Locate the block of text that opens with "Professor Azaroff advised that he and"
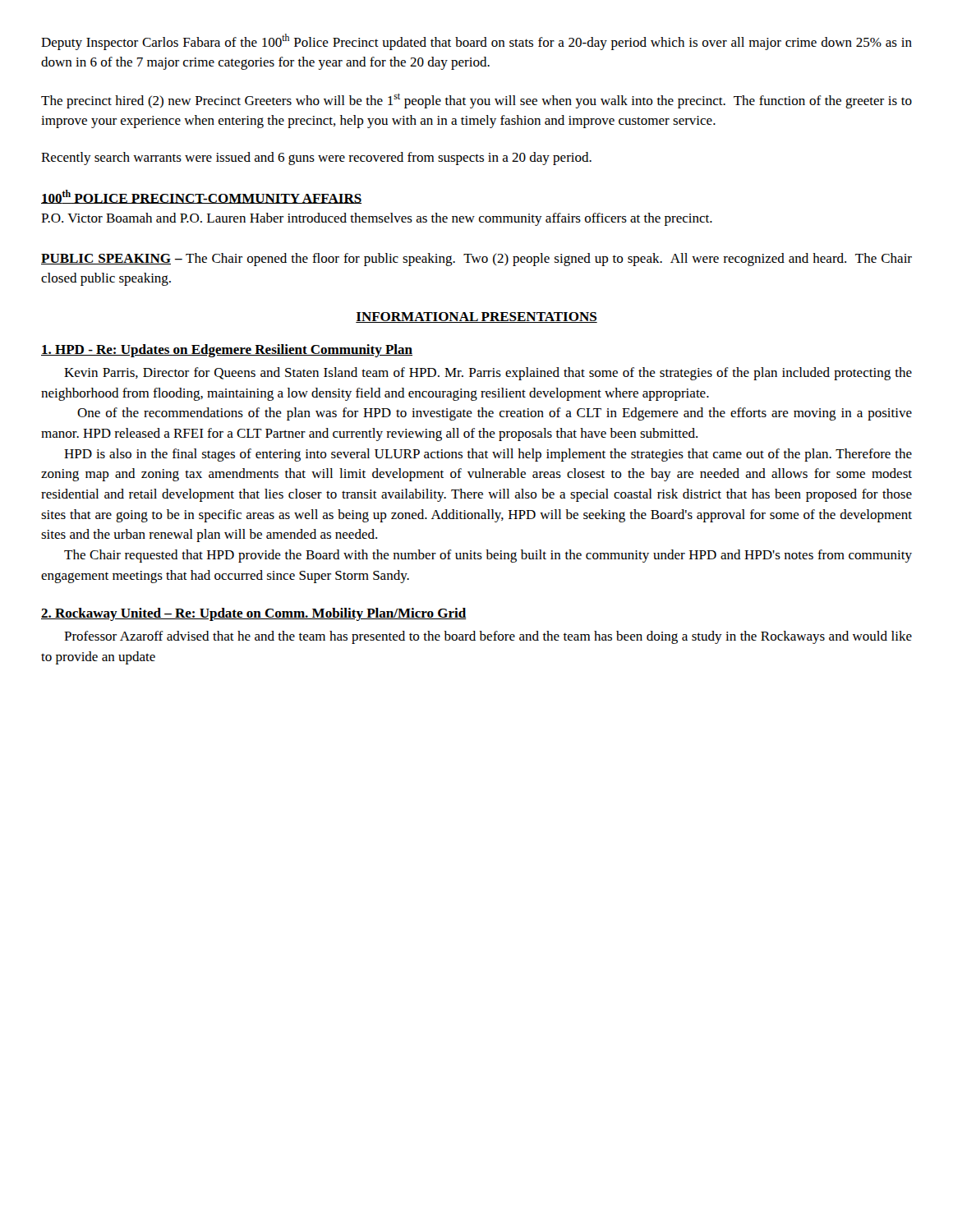Screen dimensions: 1232x953 476,647
